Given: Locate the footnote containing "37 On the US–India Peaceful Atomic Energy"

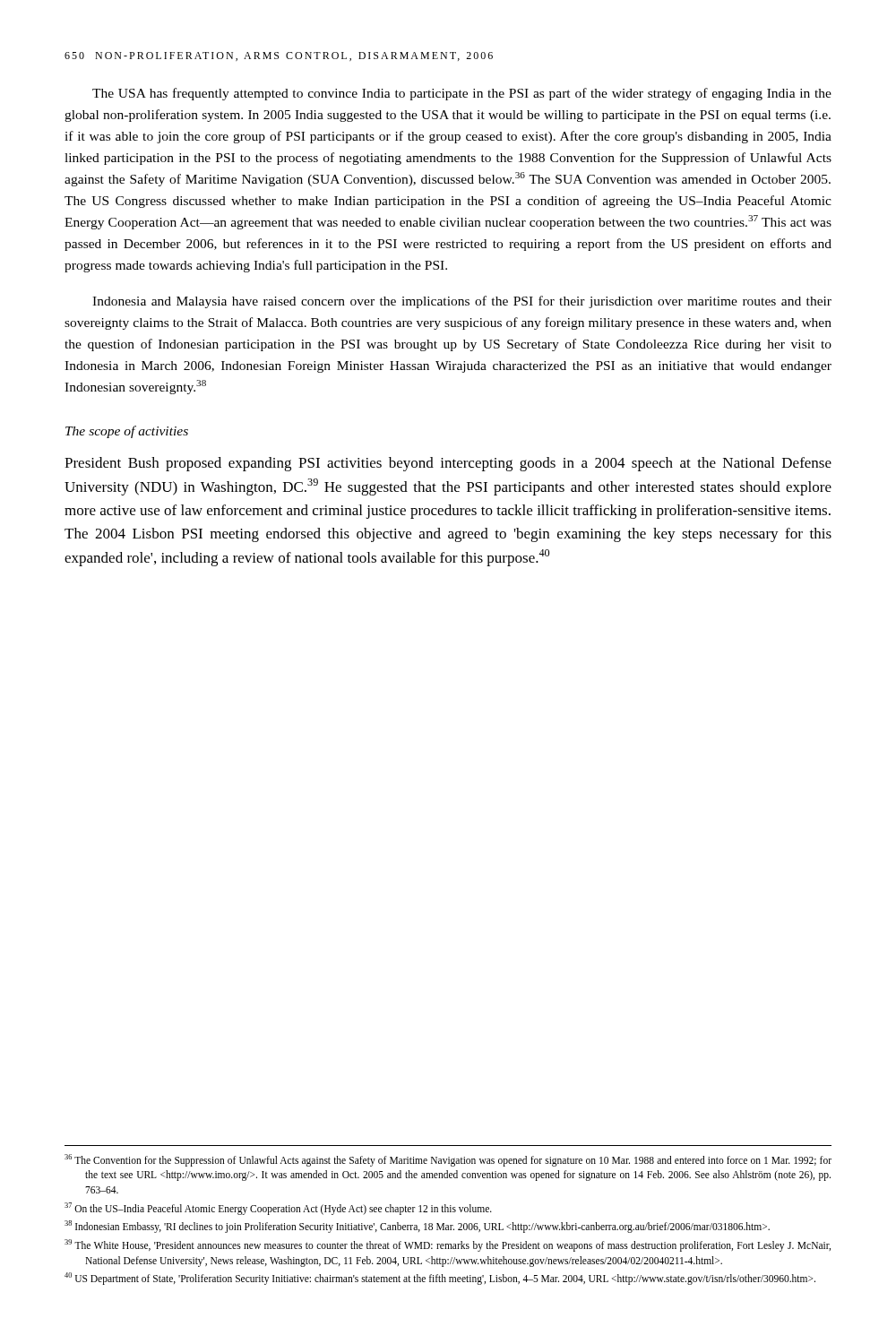Looking at the screenshot, I should [278, 1208].
